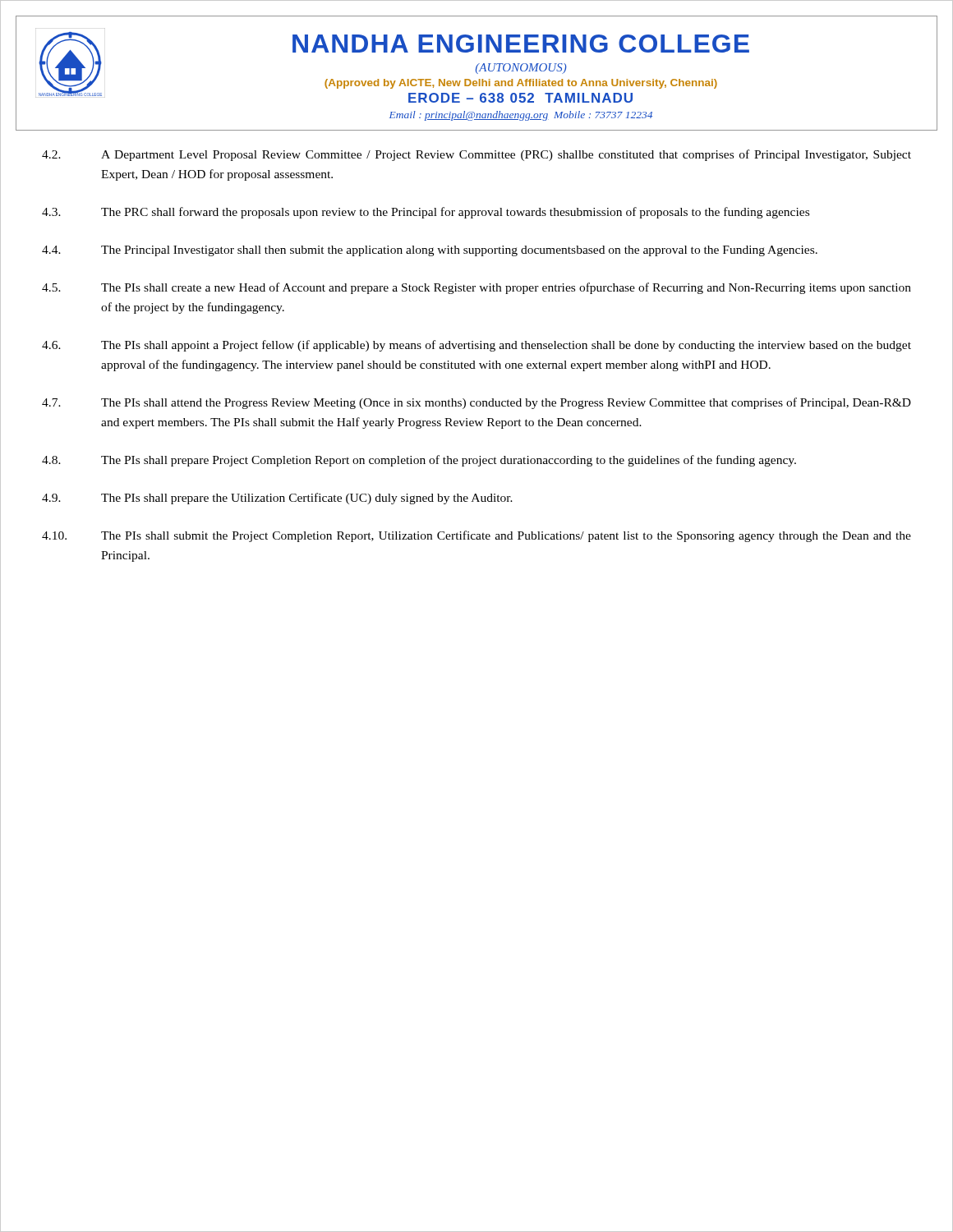This screenshot has height=1232, width=953.
Task: Where is the passage that starts "4.8. The PIs shall prepare Project"?
Action: pos(476,460)
